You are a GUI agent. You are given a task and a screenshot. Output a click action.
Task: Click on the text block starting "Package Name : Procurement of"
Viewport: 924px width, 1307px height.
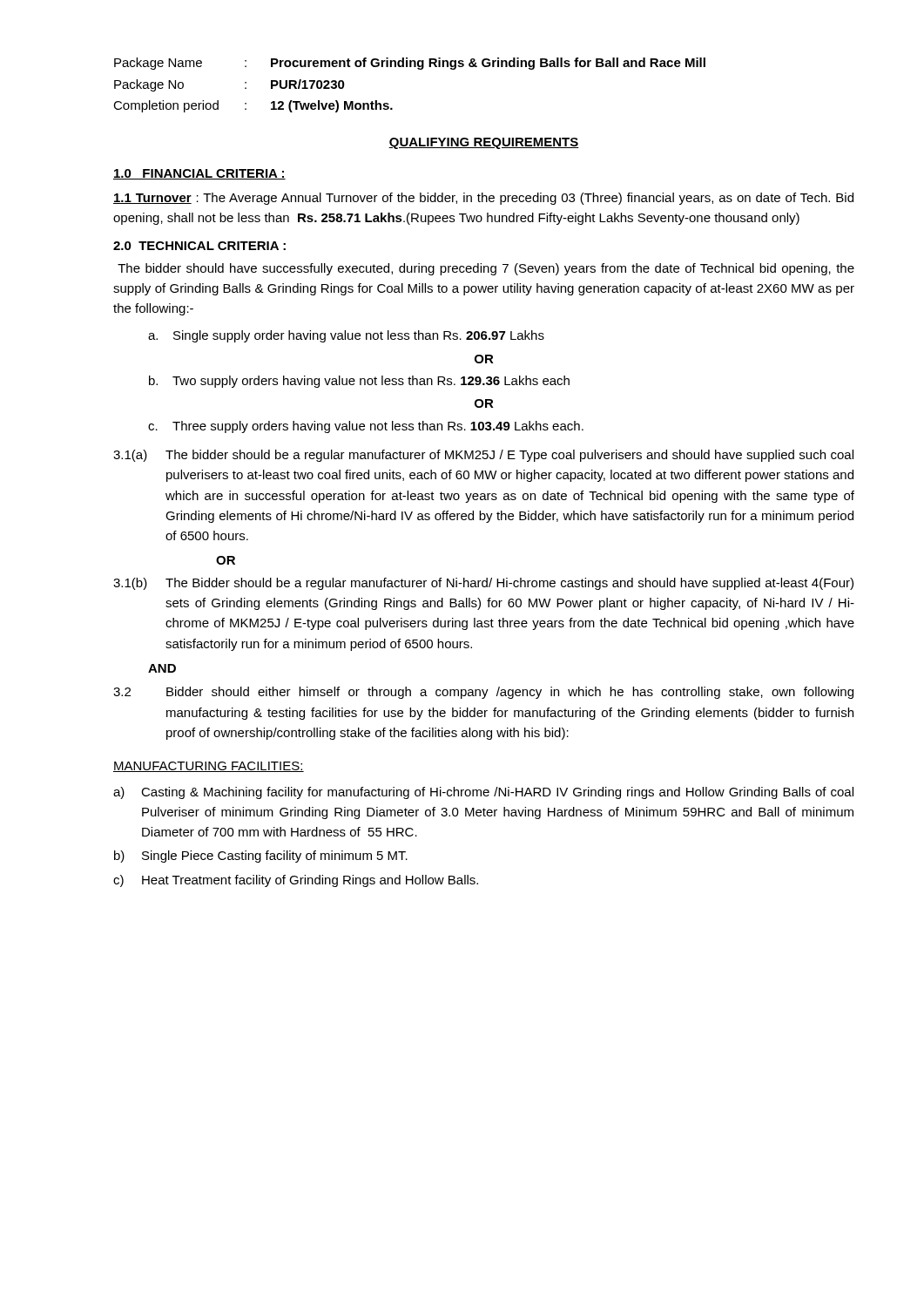pyautogui.click(x=410, y=64)
